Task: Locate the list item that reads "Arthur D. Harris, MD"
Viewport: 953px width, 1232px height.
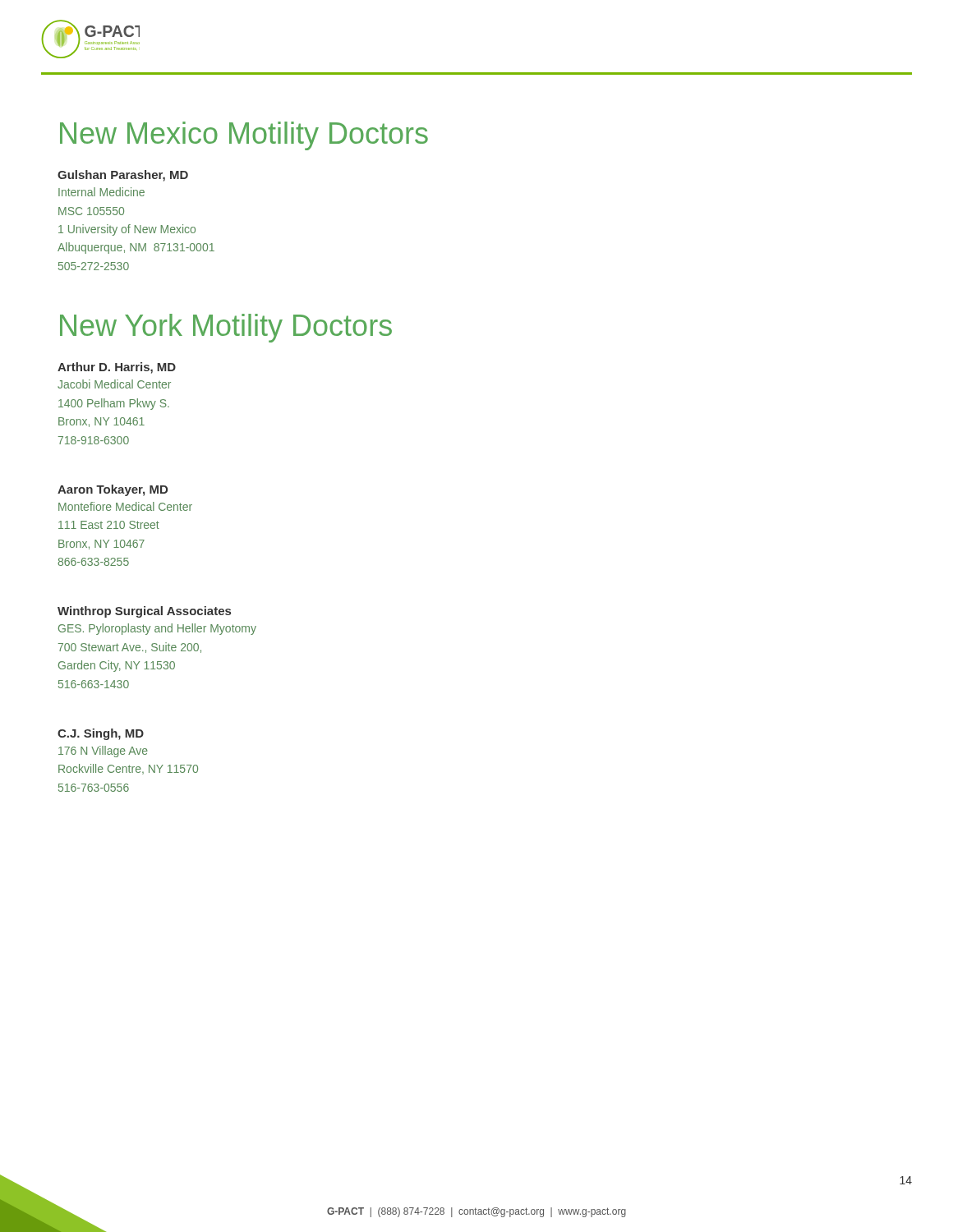Action: (x=117, y=368)
